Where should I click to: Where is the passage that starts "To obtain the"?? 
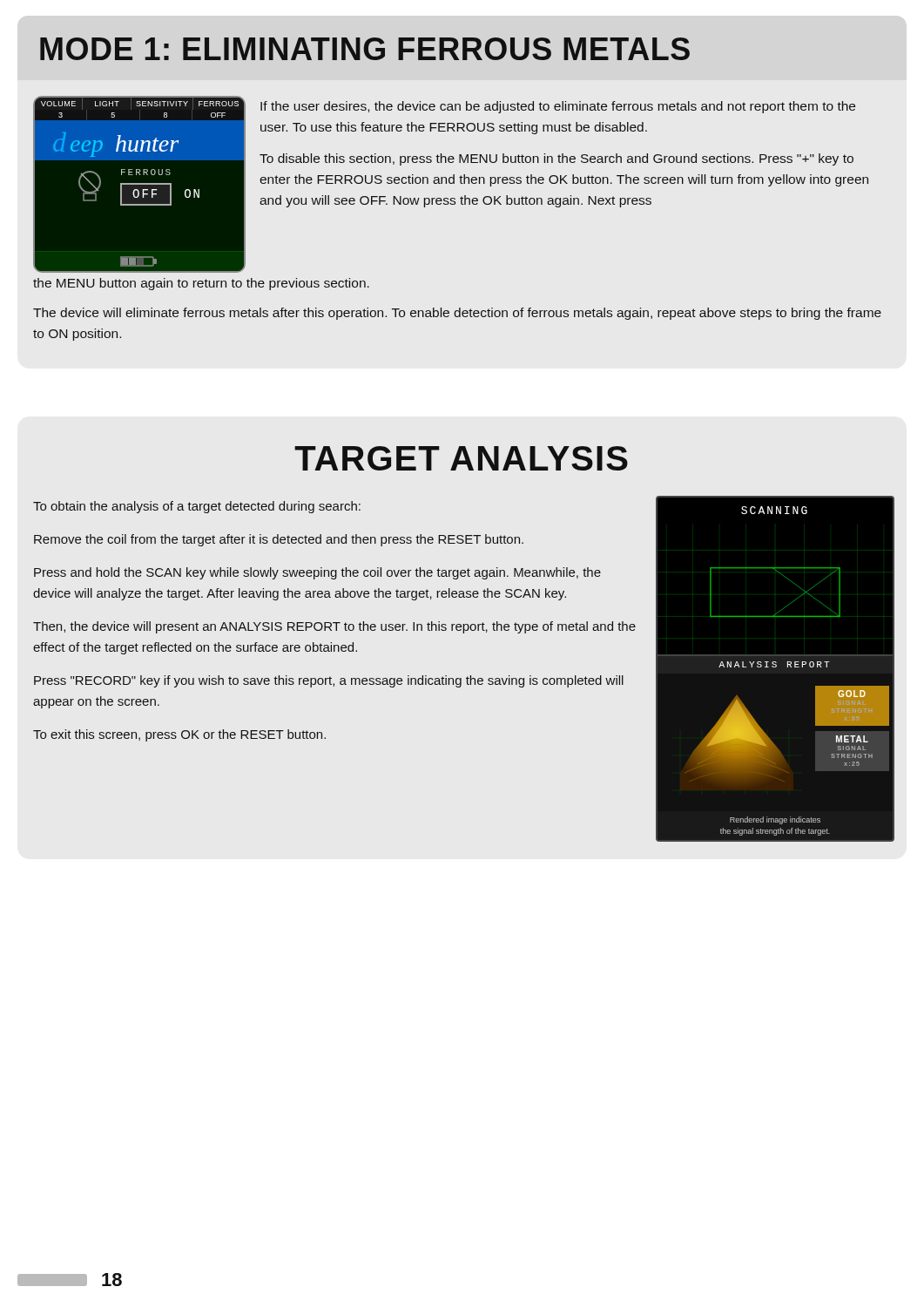(x=337, y=506)
